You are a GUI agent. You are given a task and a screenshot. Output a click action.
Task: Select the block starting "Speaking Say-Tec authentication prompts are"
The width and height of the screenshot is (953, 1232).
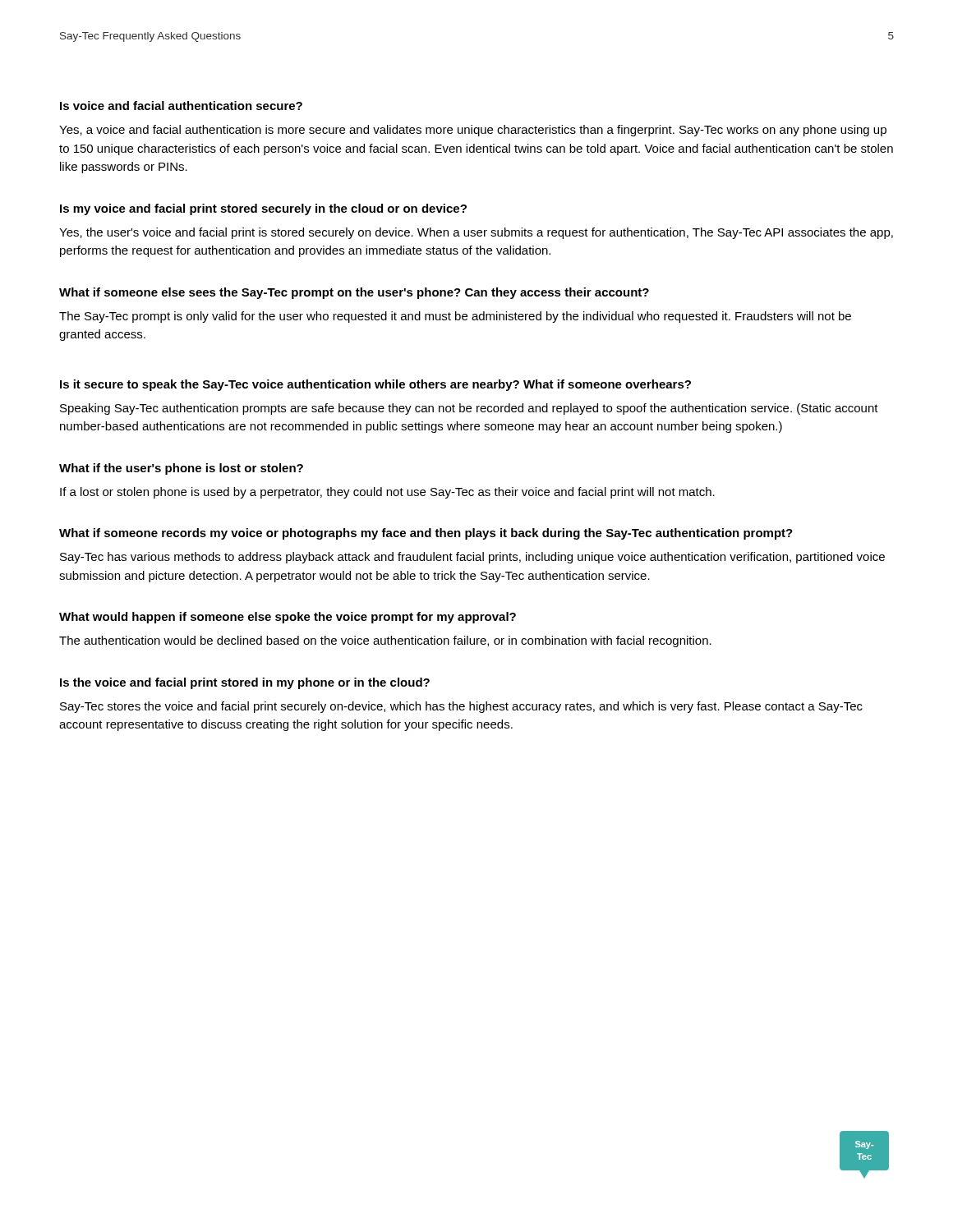coord(468,417)
